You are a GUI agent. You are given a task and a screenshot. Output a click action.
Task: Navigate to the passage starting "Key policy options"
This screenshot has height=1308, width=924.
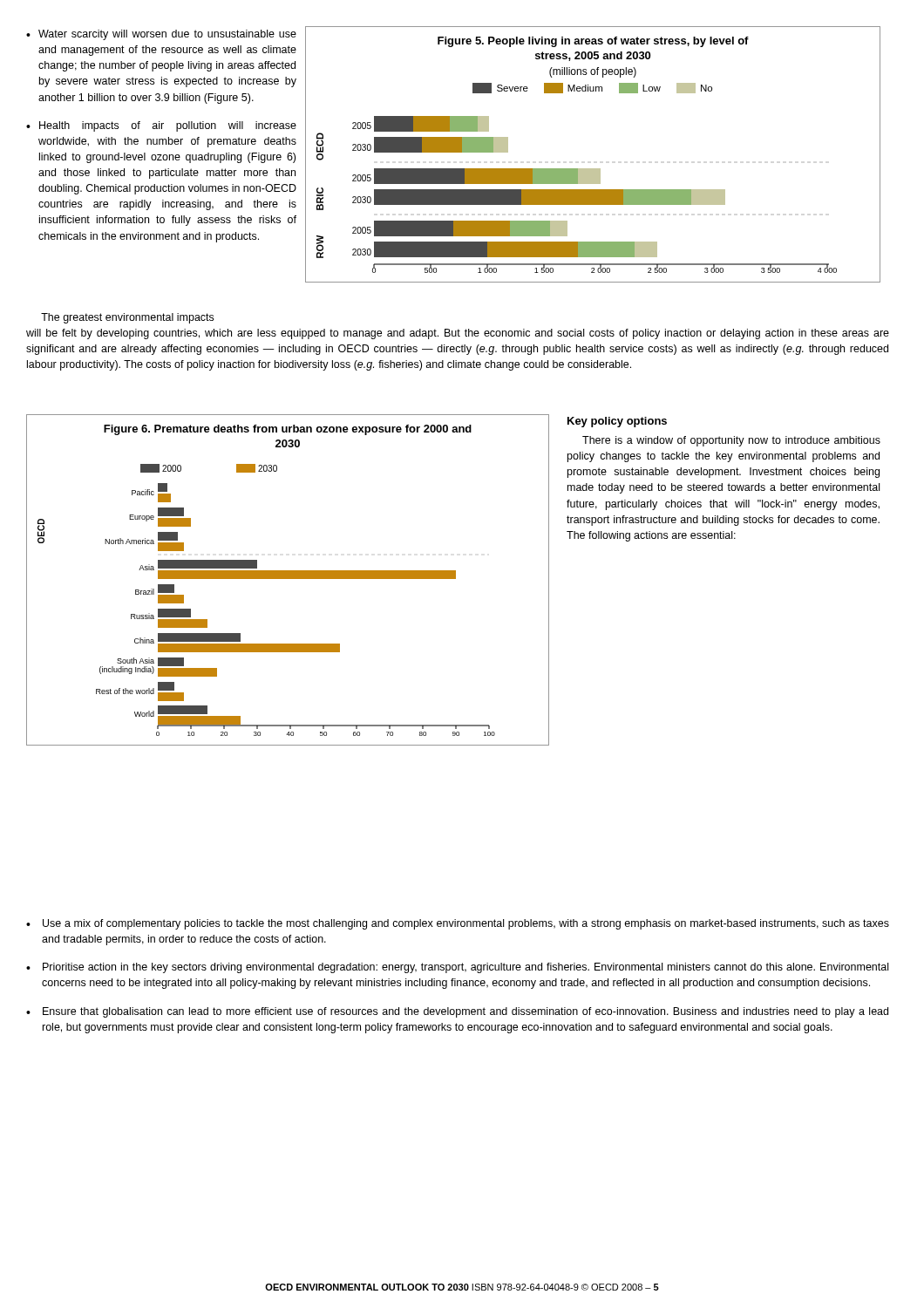(617, 421)
